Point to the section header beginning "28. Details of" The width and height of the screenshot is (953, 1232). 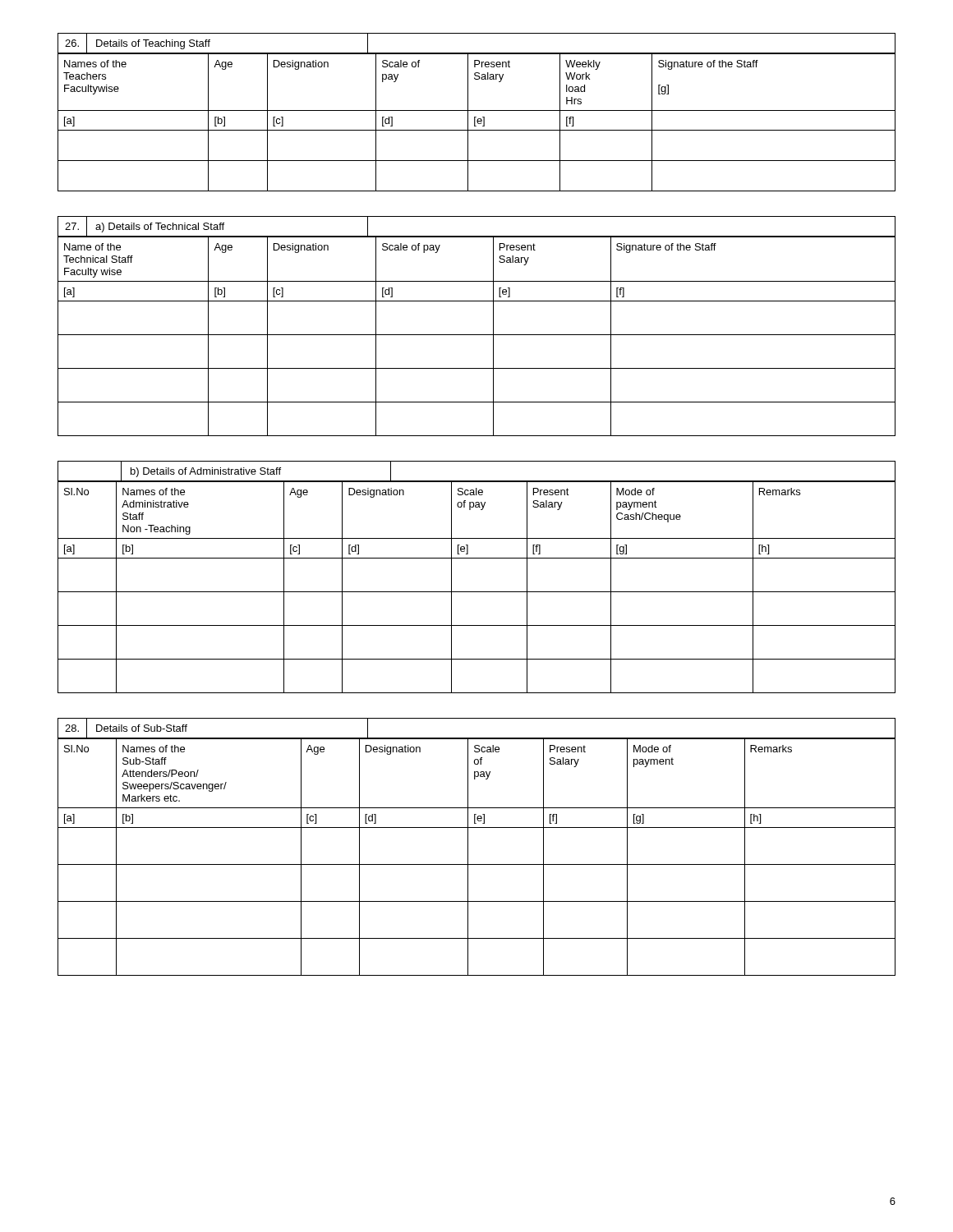[476, 728]
